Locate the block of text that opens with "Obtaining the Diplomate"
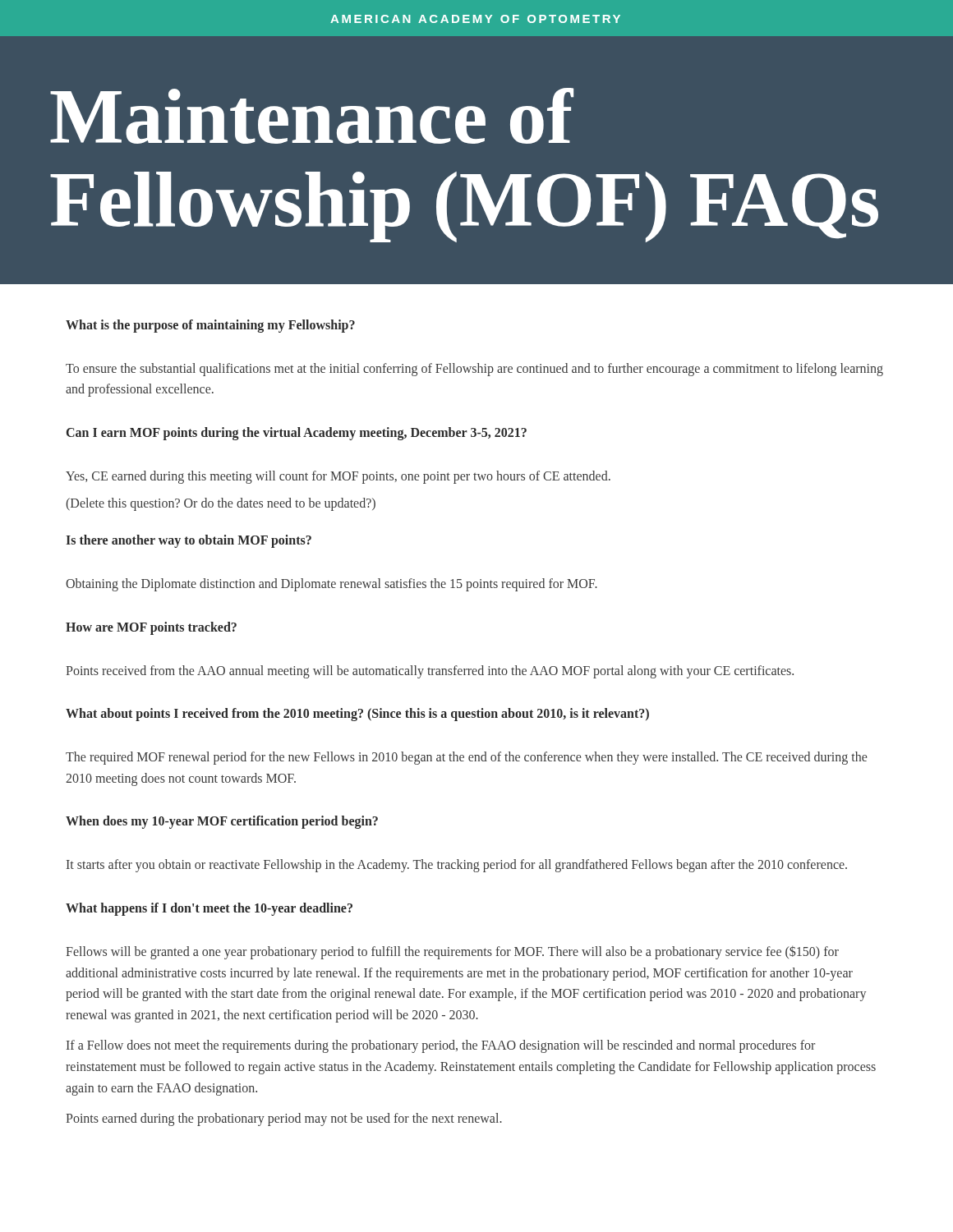Viewport: 953px width, 1232px height. click(476, 584)
